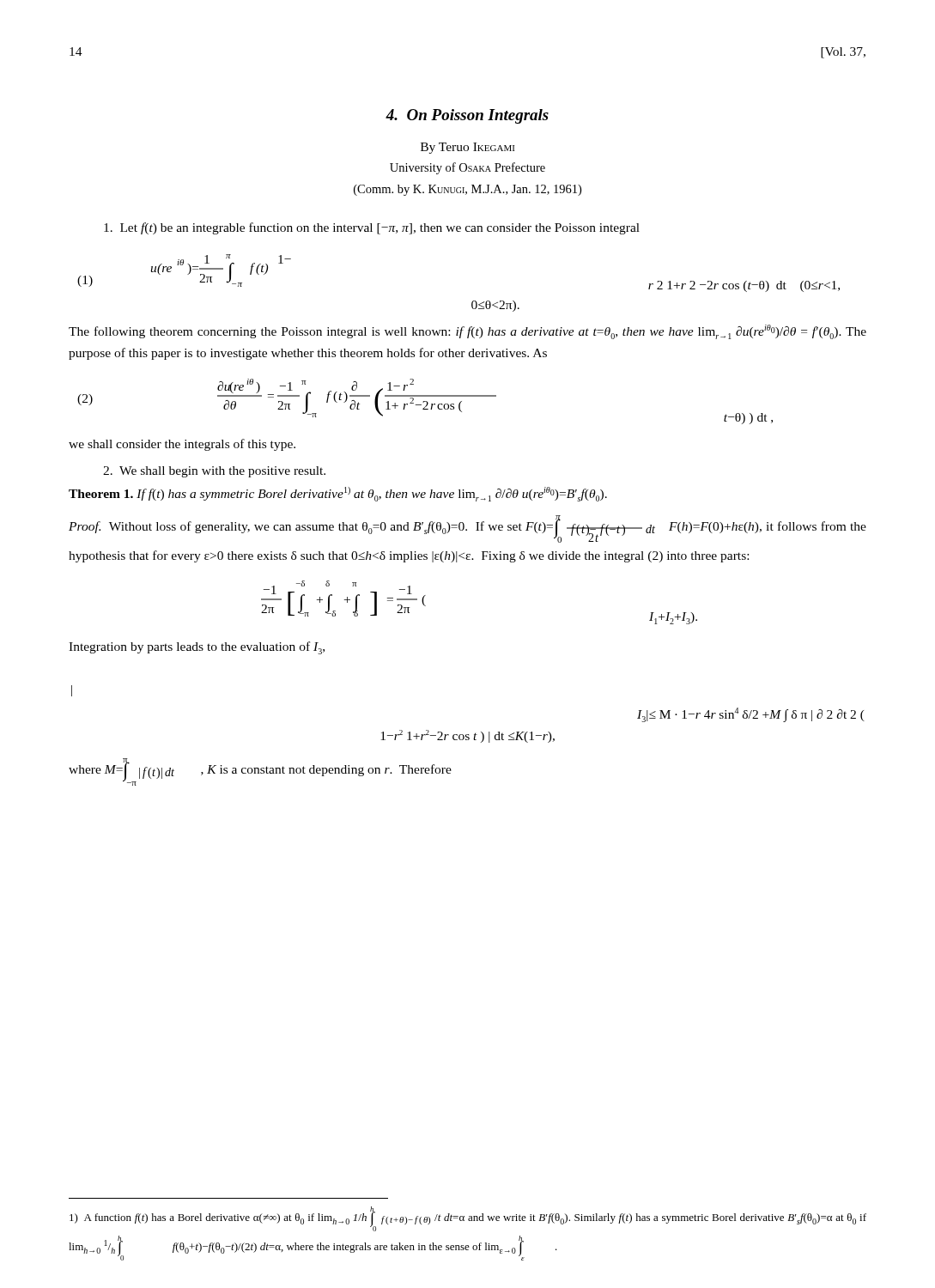Locate the element starting "Let f(t) be an integrable function on"
This screenshot has height=1288, width=935.
(x=371, y=227)
